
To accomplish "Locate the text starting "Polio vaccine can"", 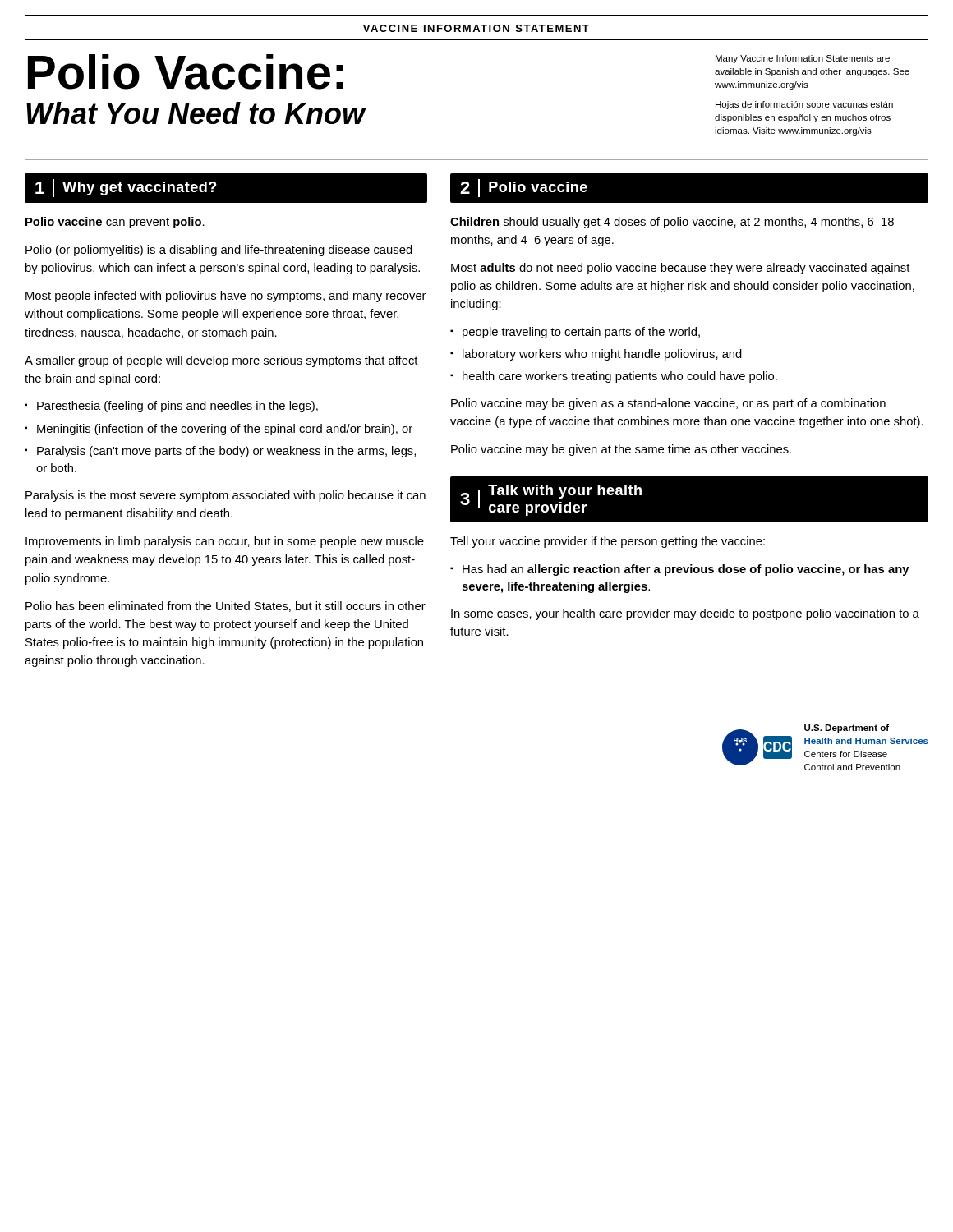I will 115,223.
